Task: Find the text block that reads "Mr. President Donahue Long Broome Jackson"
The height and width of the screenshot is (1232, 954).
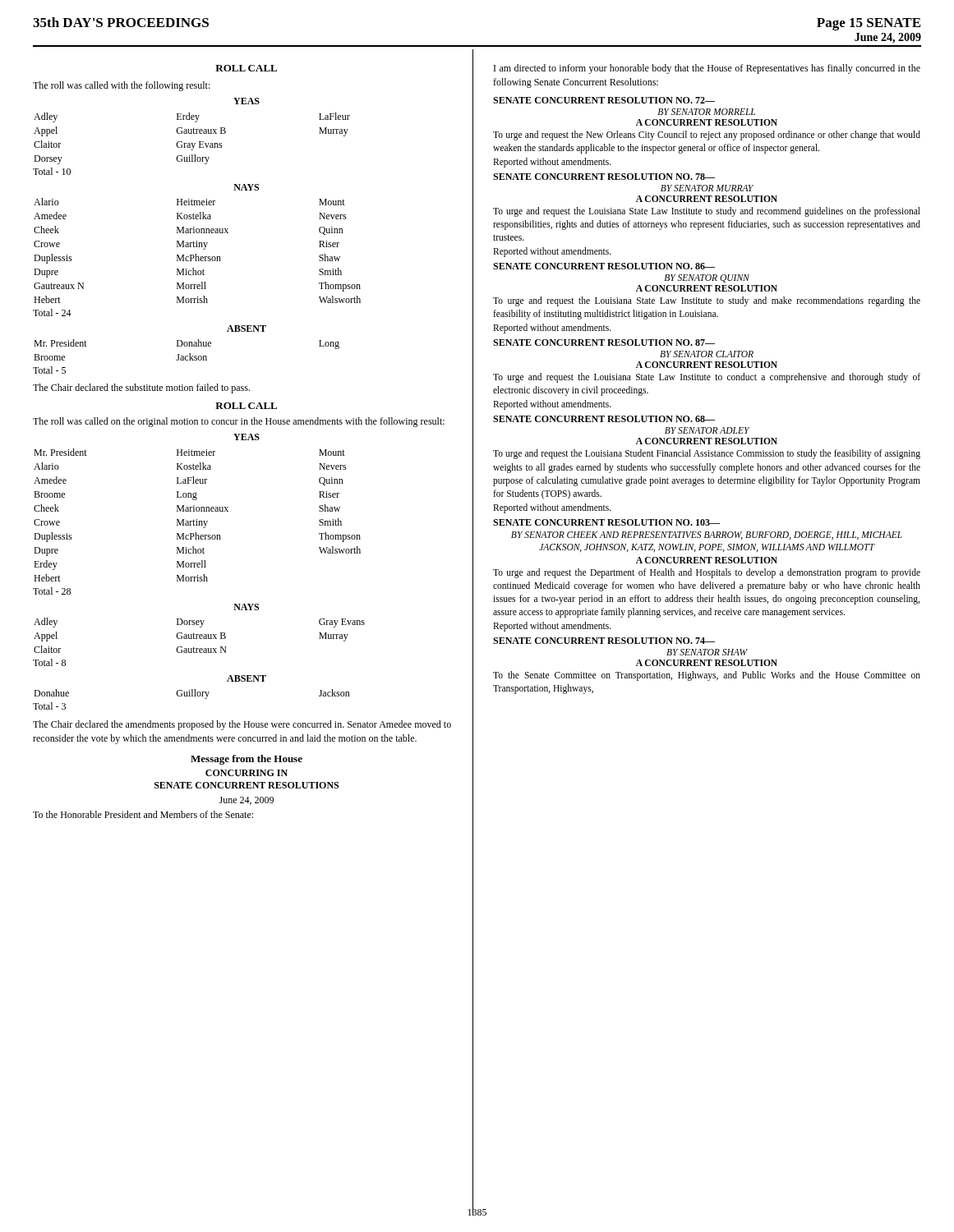Action: pyautogui.click(x=187, y=344)
